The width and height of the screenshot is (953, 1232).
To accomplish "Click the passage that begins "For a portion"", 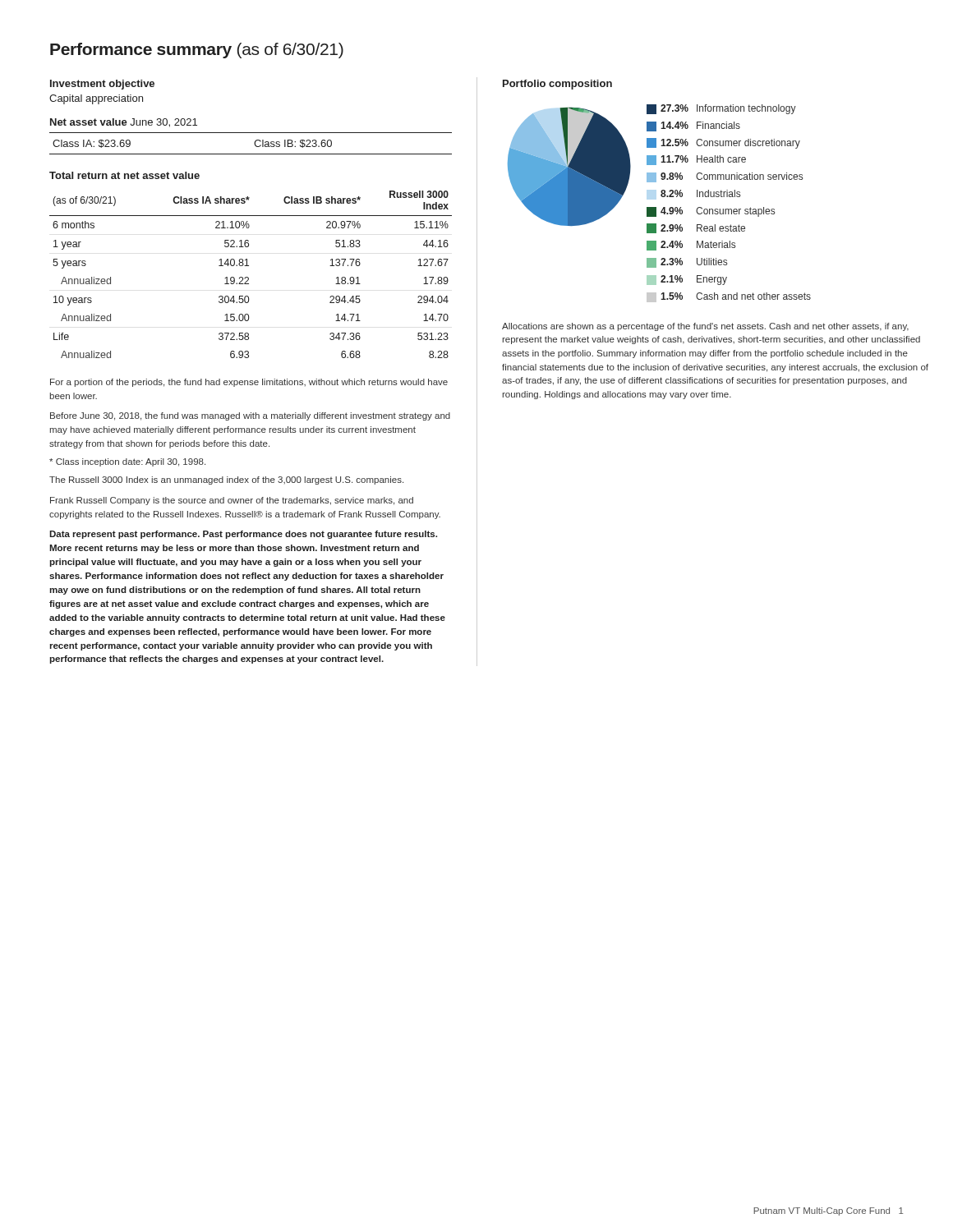I will pos(249,389).
